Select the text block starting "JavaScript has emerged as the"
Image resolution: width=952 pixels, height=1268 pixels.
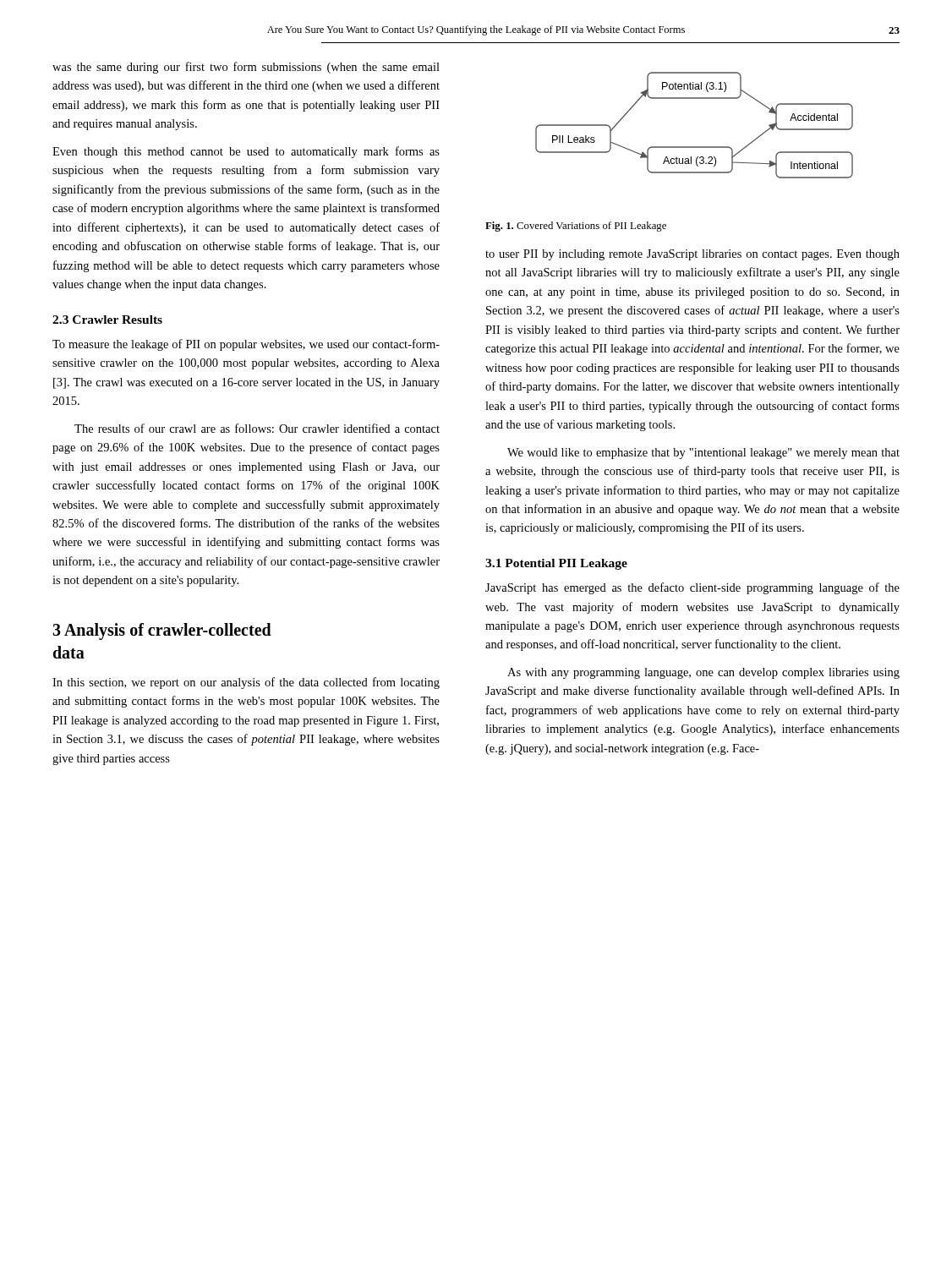click(692, 616)
